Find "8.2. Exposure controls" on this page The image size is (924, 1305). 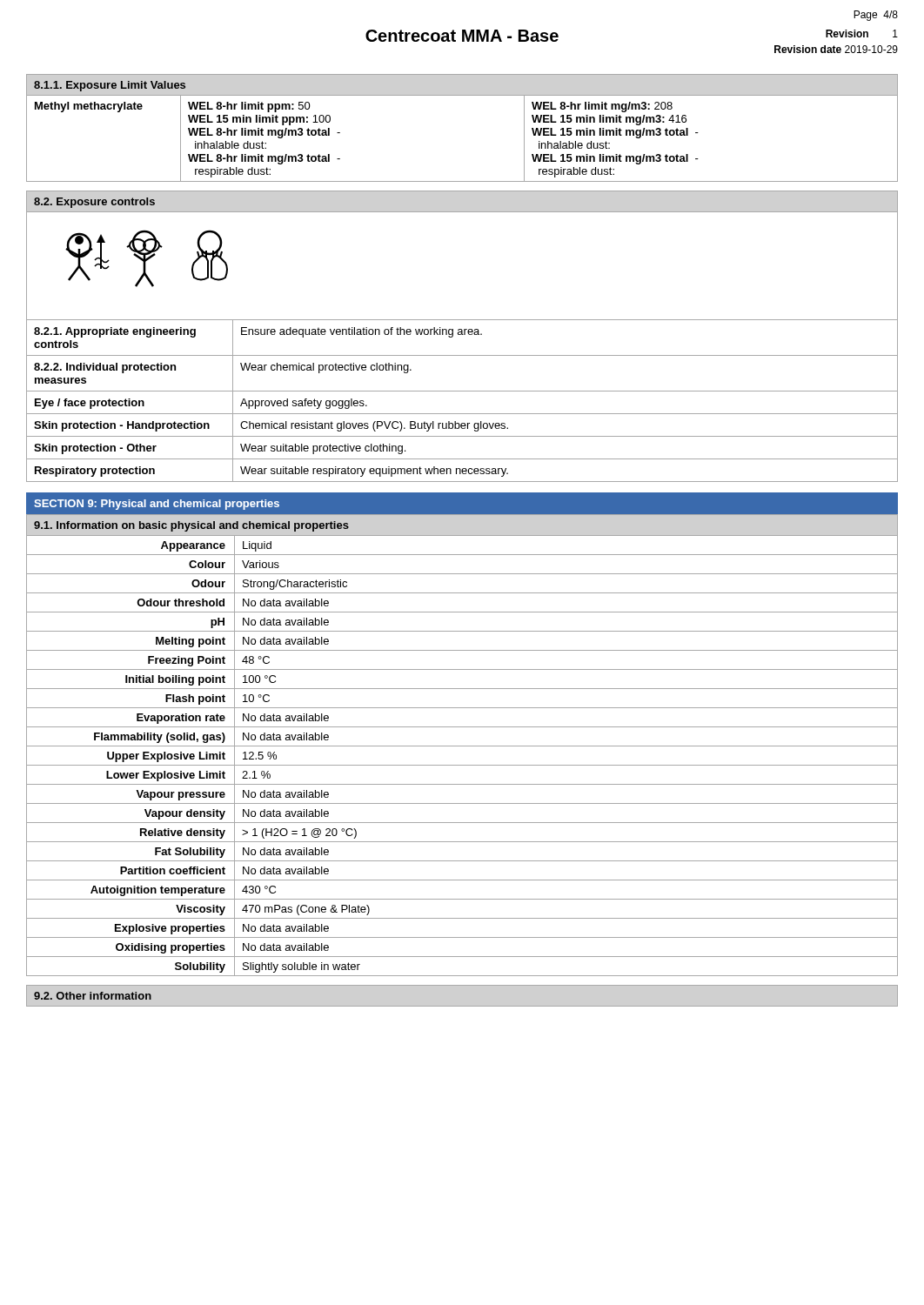coord(95,201)
